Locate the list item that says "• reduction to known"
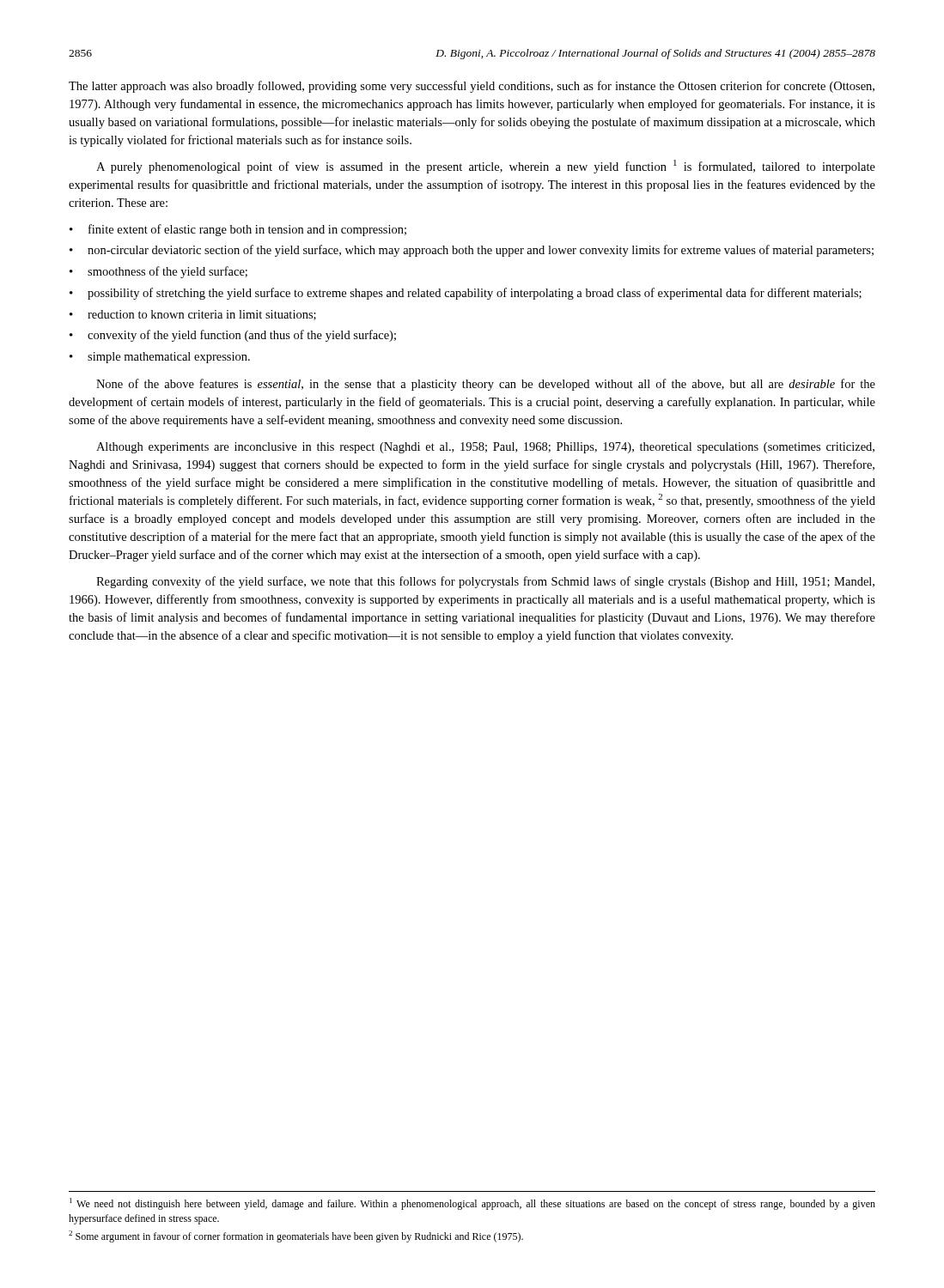Screen dimensions: 1288x944 coord(193,315)
